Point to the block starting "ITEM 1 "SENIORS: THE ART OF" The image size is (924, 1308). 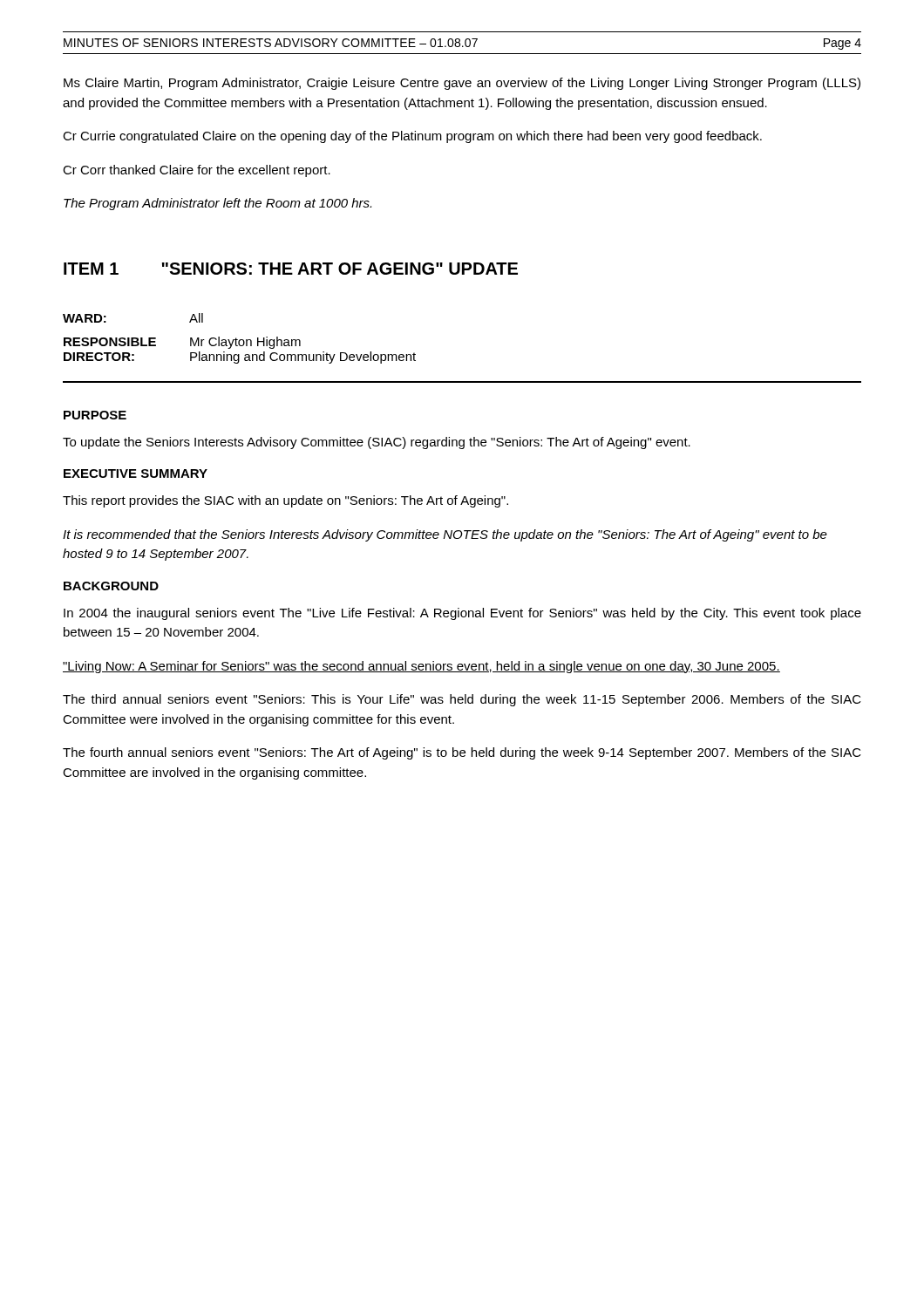pyautogui.click(x=291, y=269)
